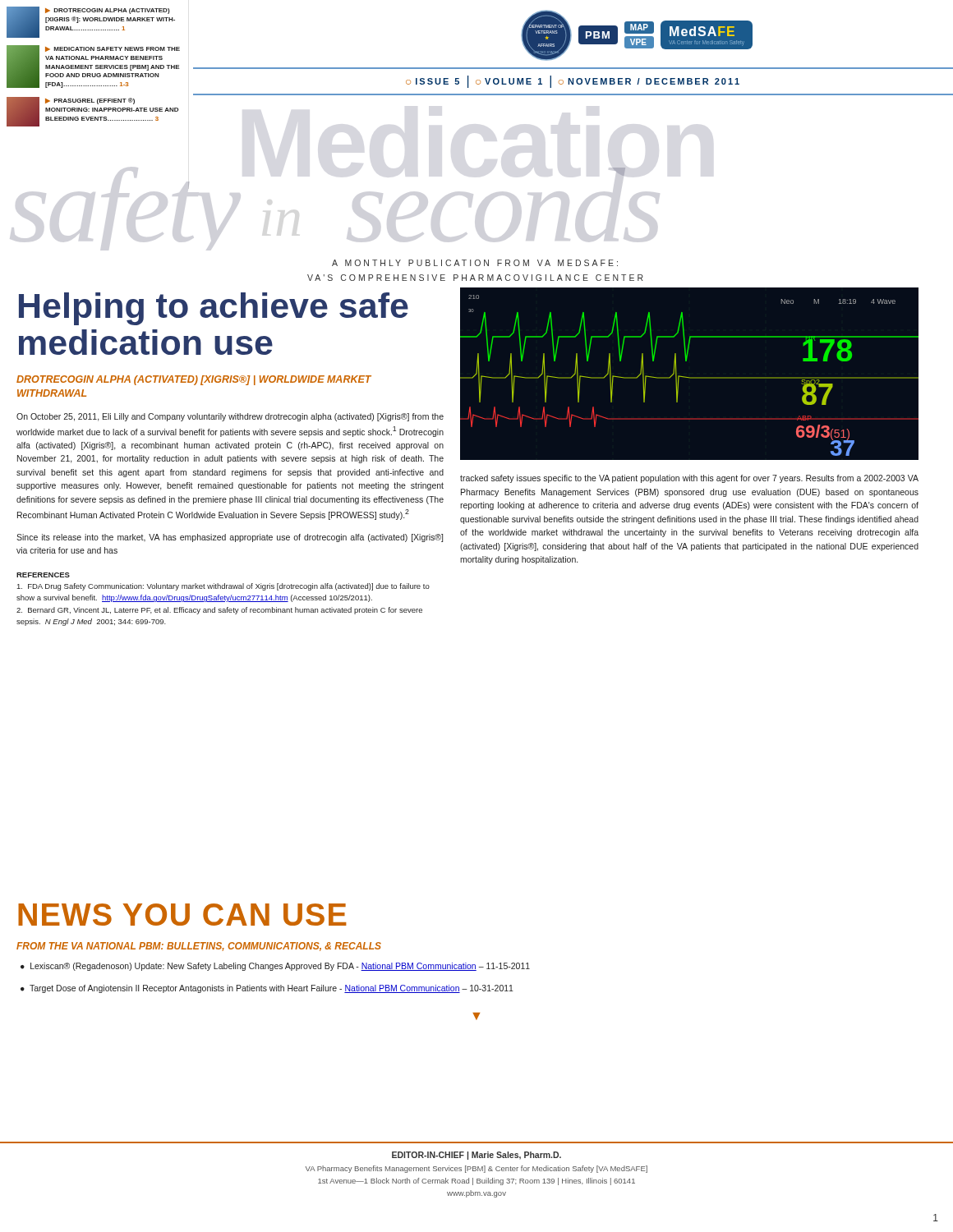Screen dimensions: 1232x953
Task: Find the photo
Action: pyautogui.click(x=689, y=374)
